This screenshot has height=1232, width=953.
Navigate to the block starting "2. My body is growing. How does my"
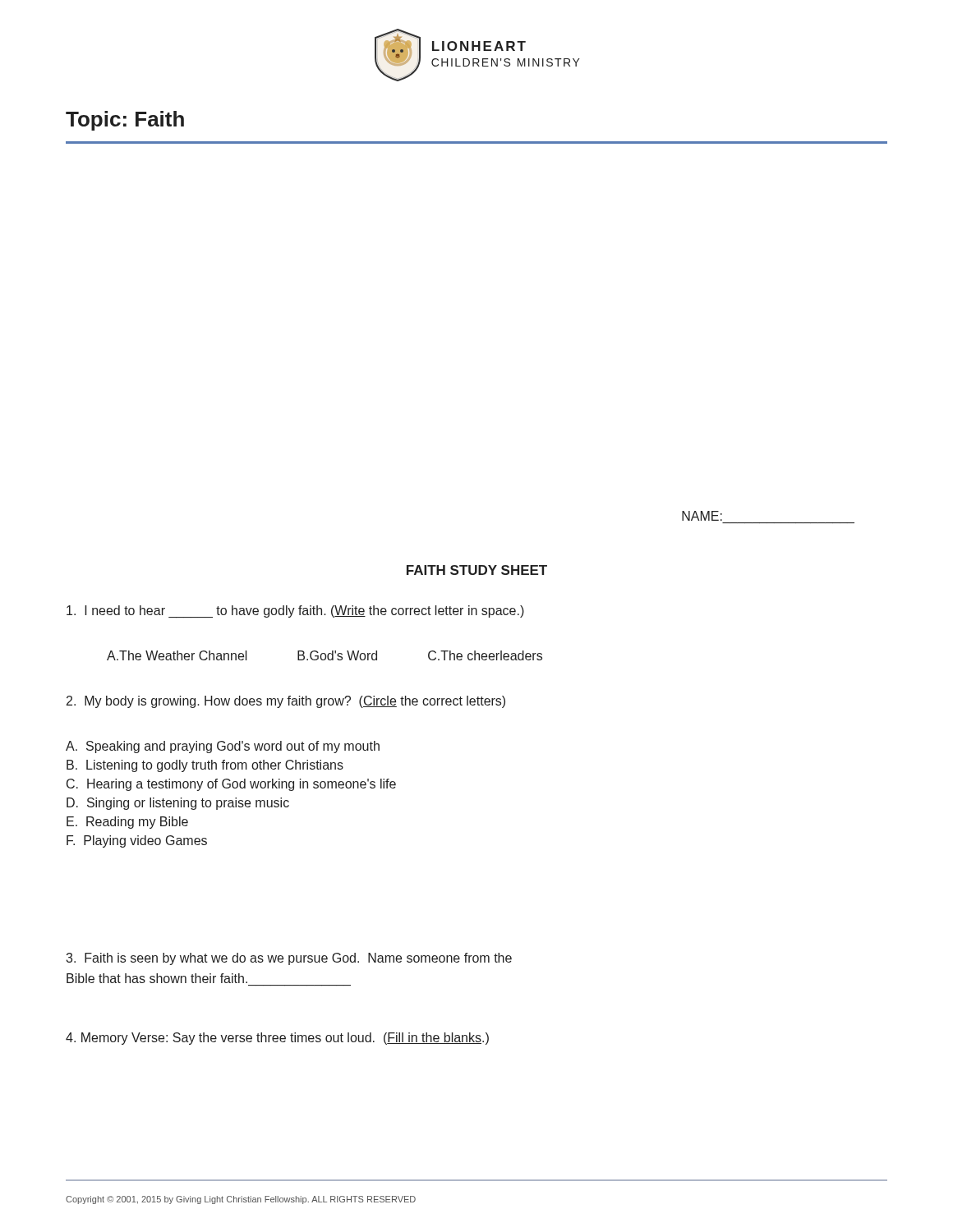pyautogui.click(x=286, y=701)
